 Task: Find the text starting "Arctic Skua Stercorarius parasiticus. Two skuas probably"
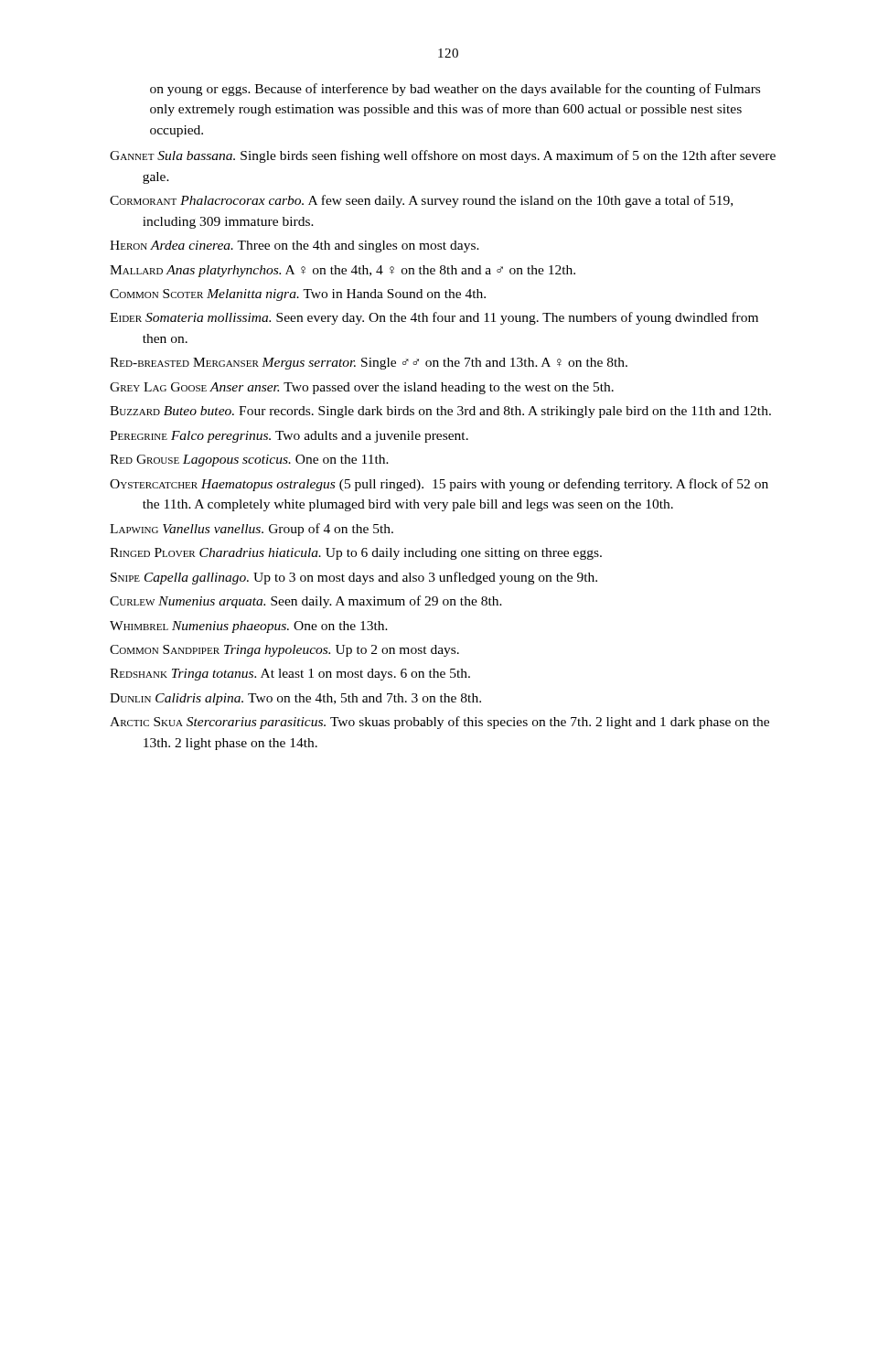coord(440,732)
